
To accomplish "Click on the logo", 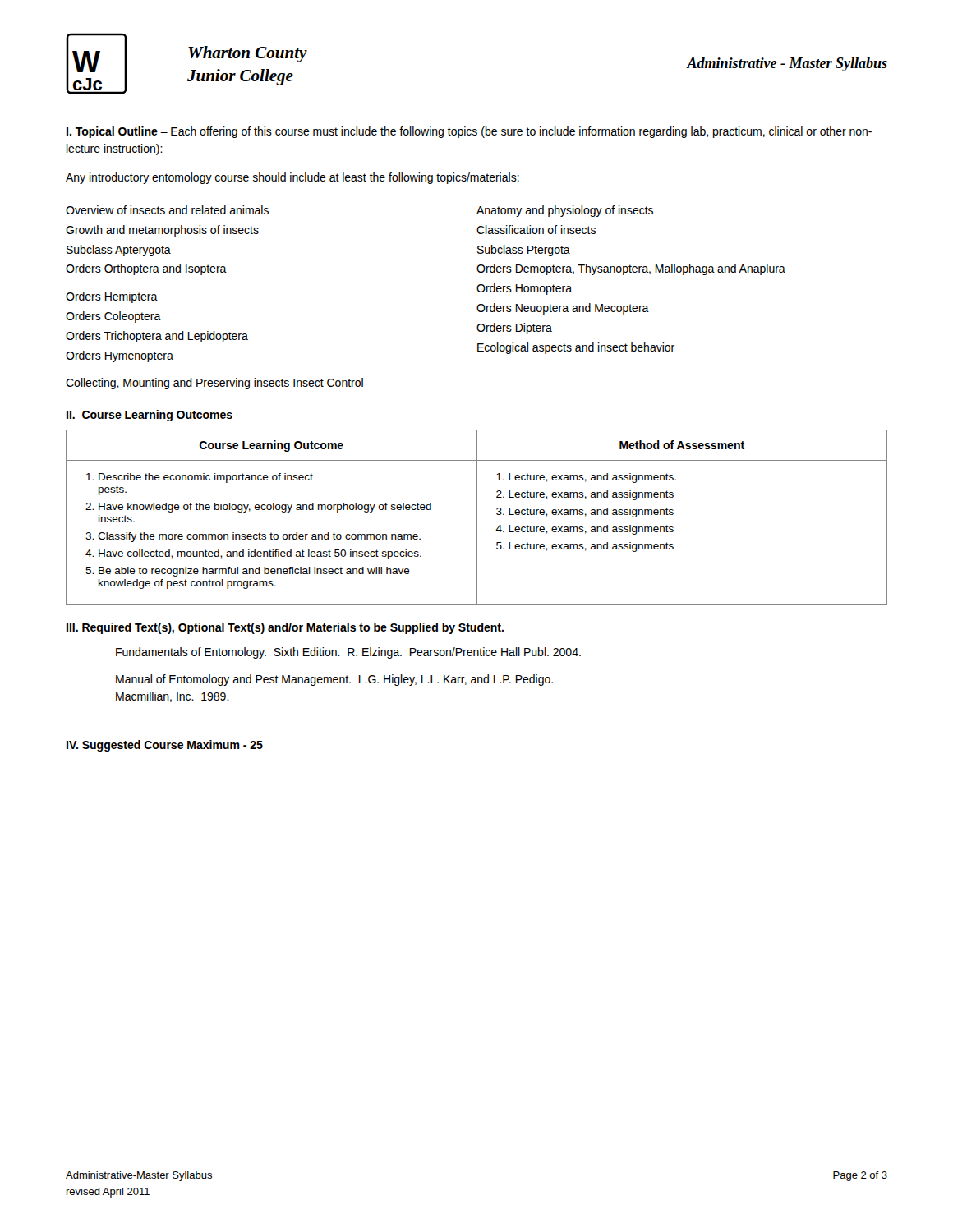I will coord(186,64).
